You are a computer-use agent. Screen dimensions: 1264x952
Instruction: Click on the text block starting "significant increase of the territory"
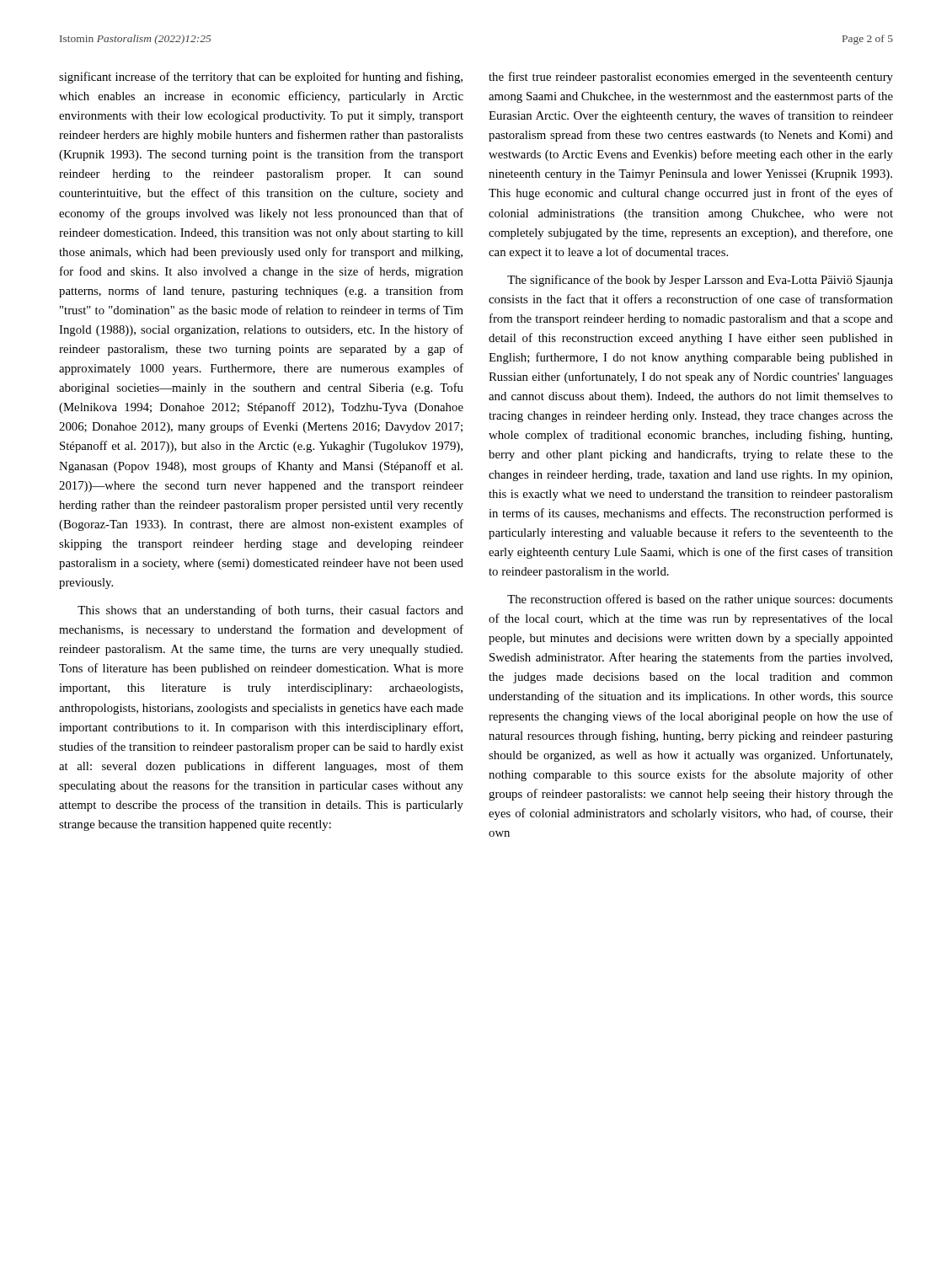[x=261, y=451]
